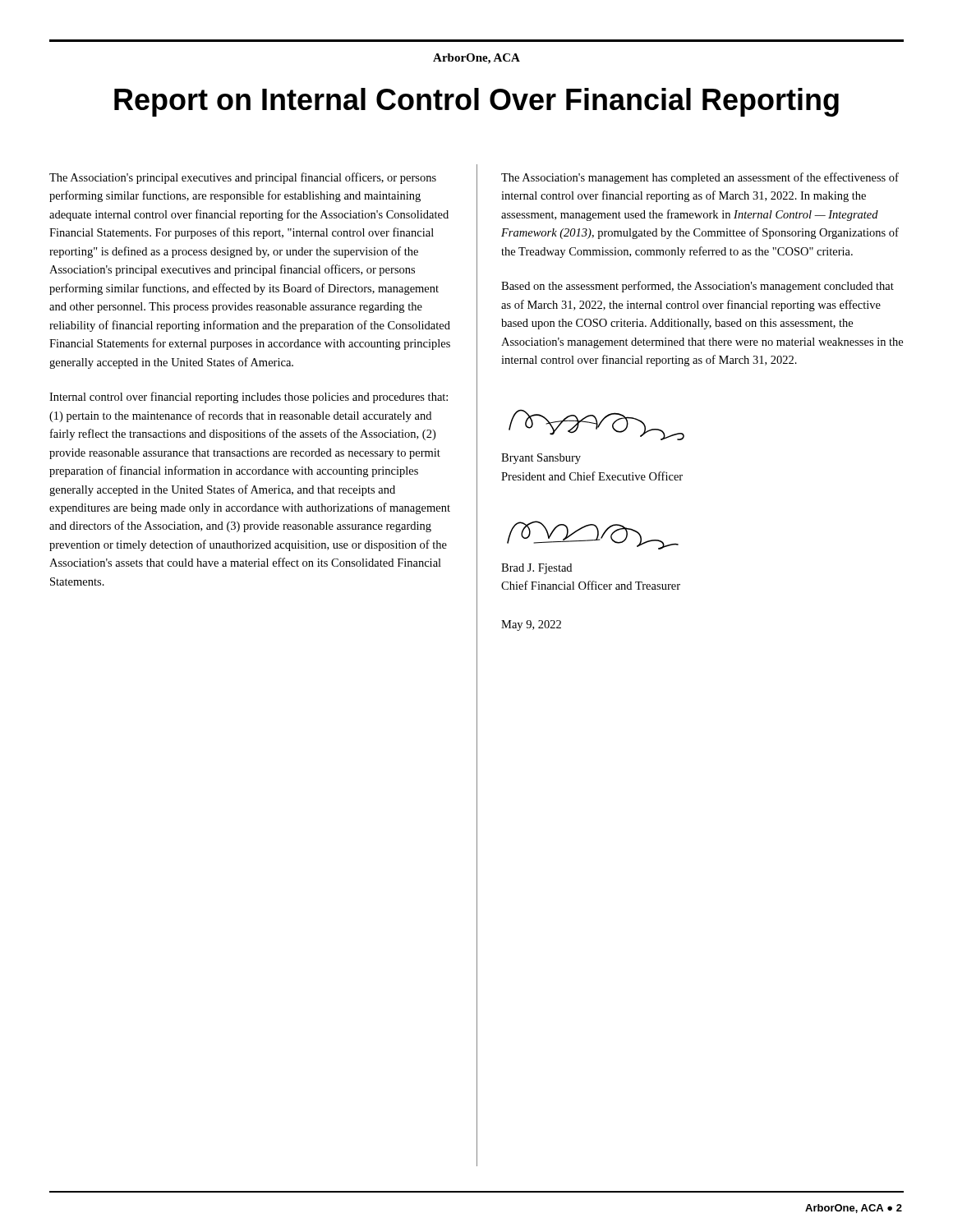Click on the text with the text "May 9, 2022"
The width and height of the screenshot is (953, 1232).
[x=531, y=624]
